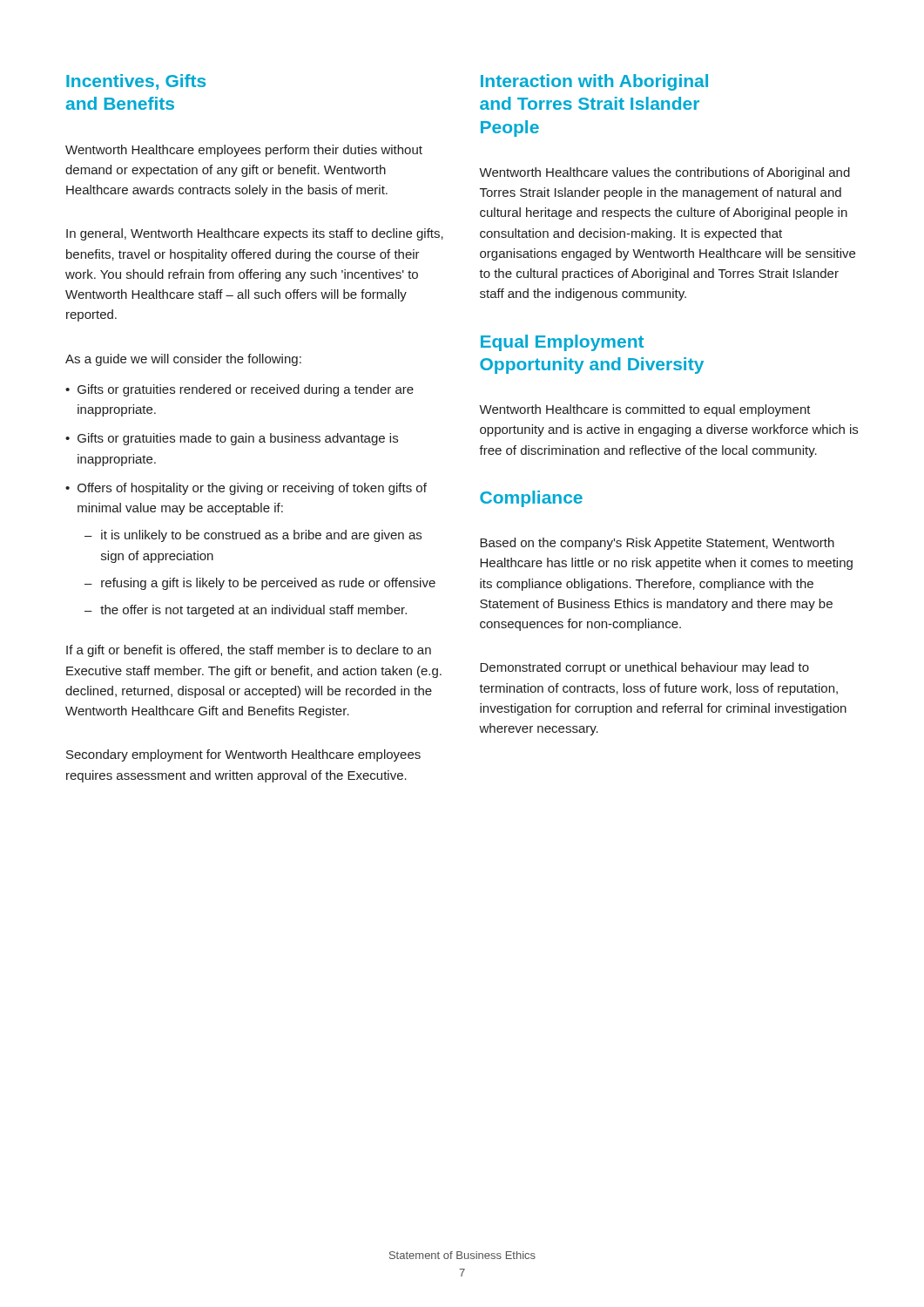Locate the text block with the text "If a gift or"
This screenshot has height=1307, width=924.
[x=255, y=680]
